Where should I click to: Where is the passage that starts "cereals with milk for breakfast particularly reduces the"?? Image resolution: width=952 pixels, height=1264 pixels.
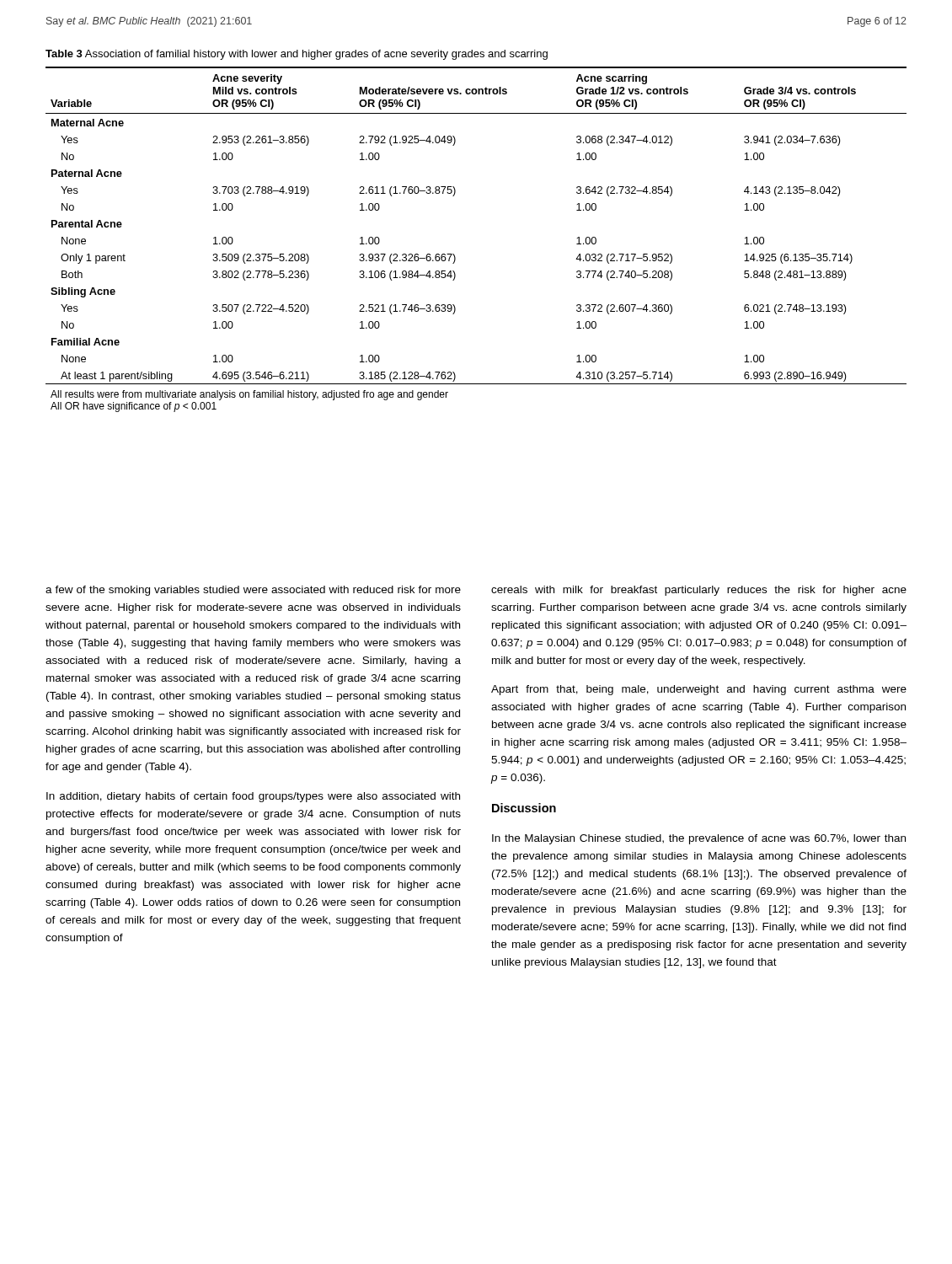[699, 625]
